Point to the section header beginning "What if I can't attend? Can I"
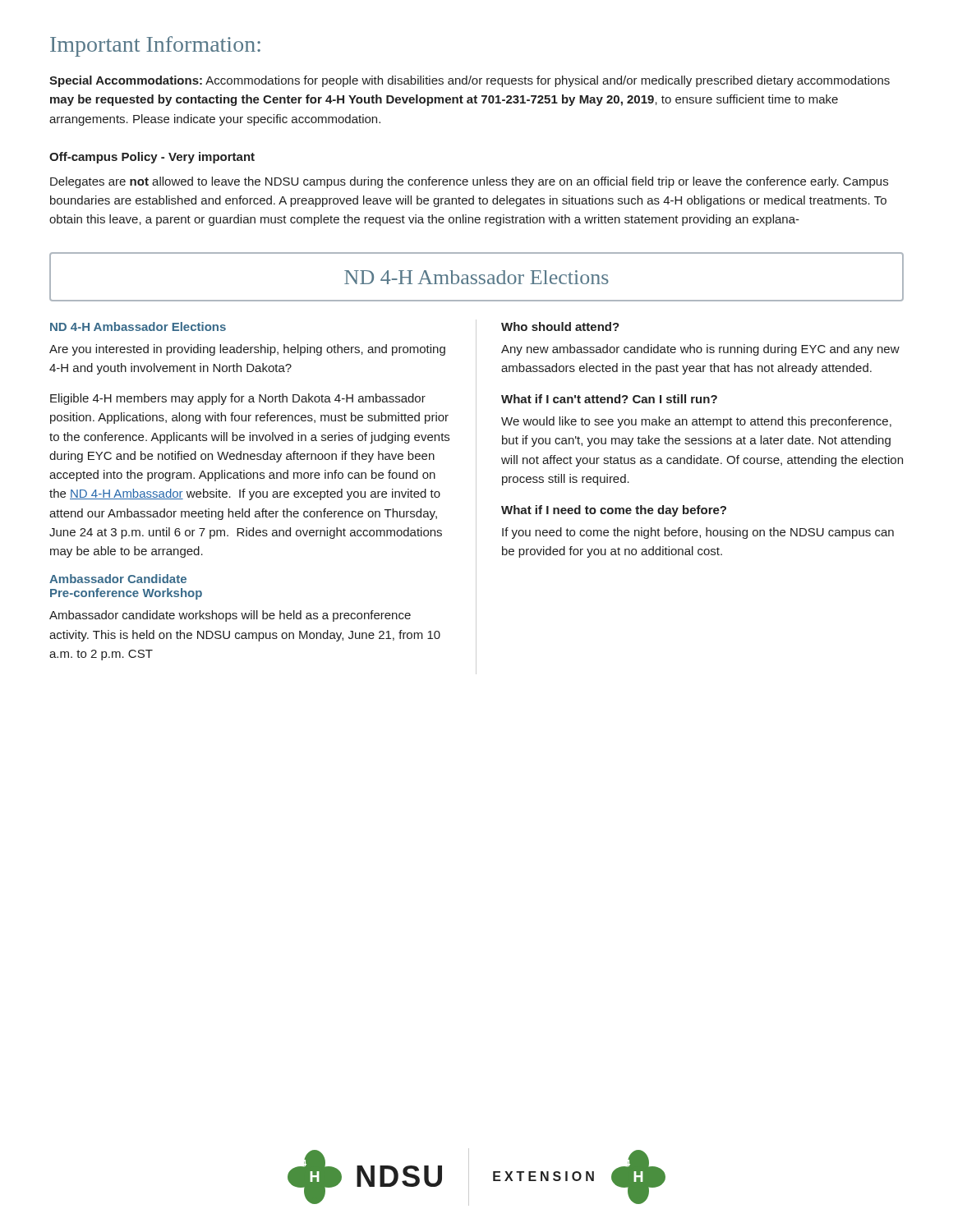The image size is (953, 1232). coord(609,399)
